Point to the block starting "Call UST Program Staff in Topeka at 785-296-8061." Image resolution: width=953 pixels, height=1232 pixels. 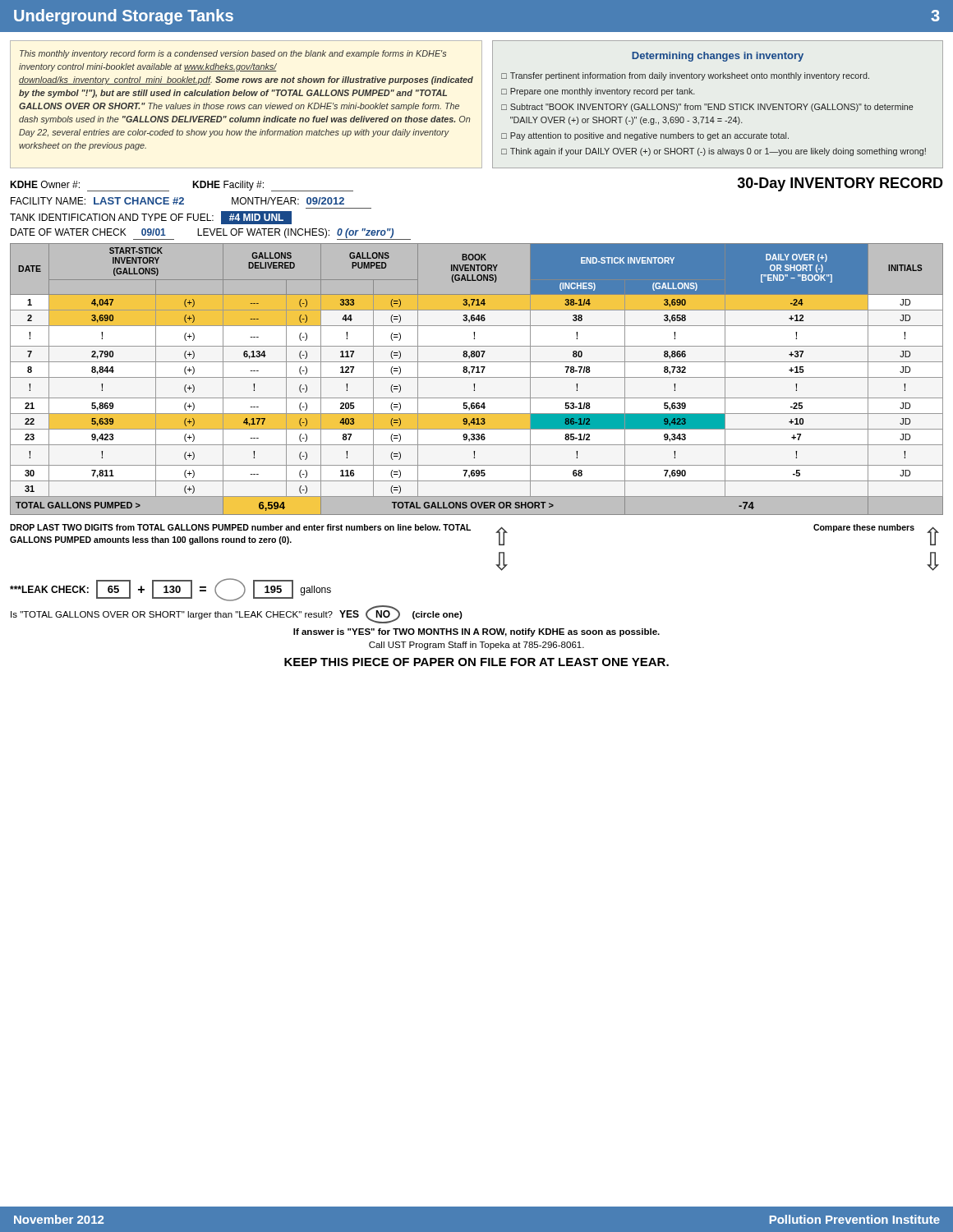pyautogui.click(x=476, y=644)
